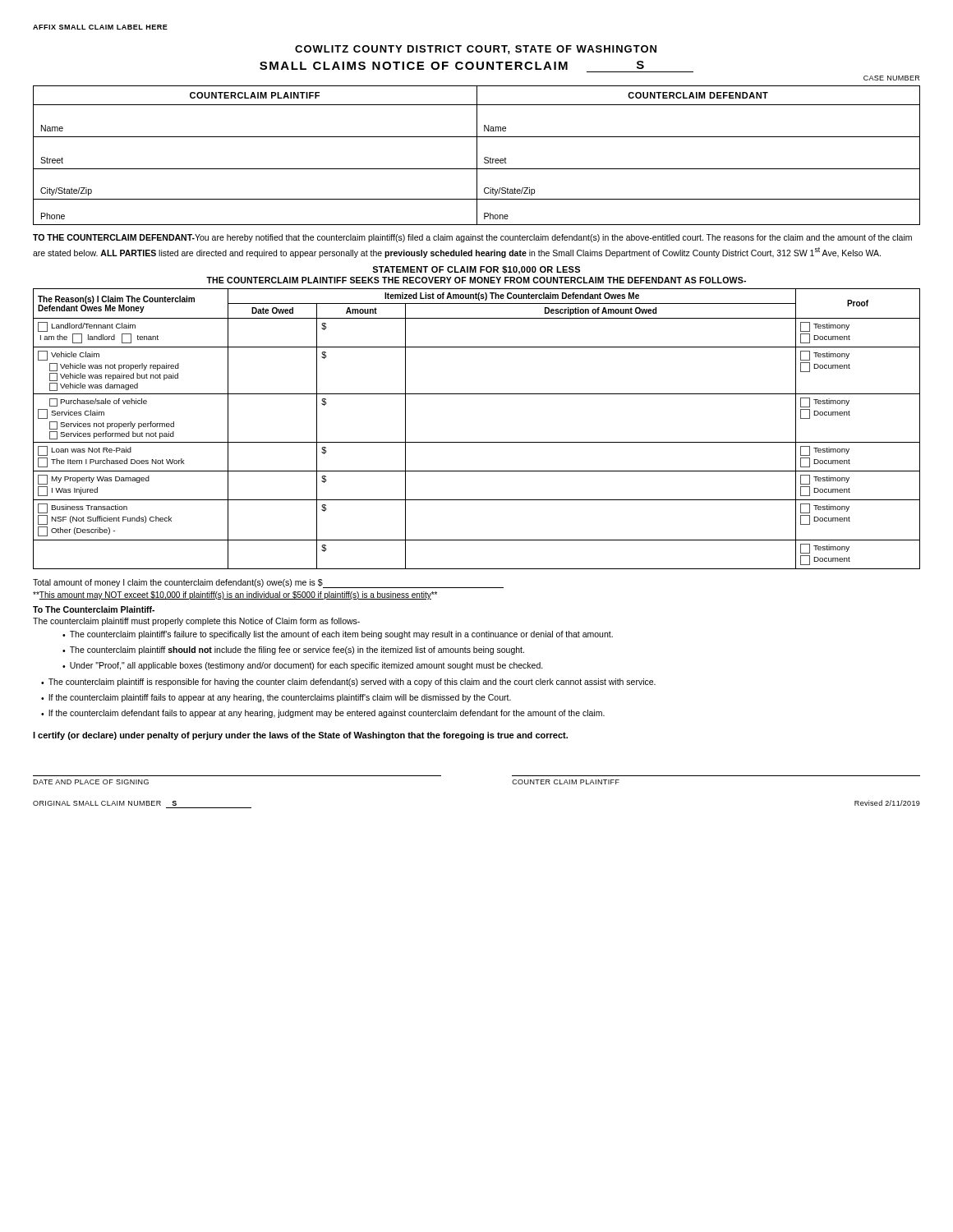Where is the passage that starts "• If the counterclaim plaintiff fails"?
Image resolution: width=953 pixels, height=1232 pixels.
tap(276, 698)
